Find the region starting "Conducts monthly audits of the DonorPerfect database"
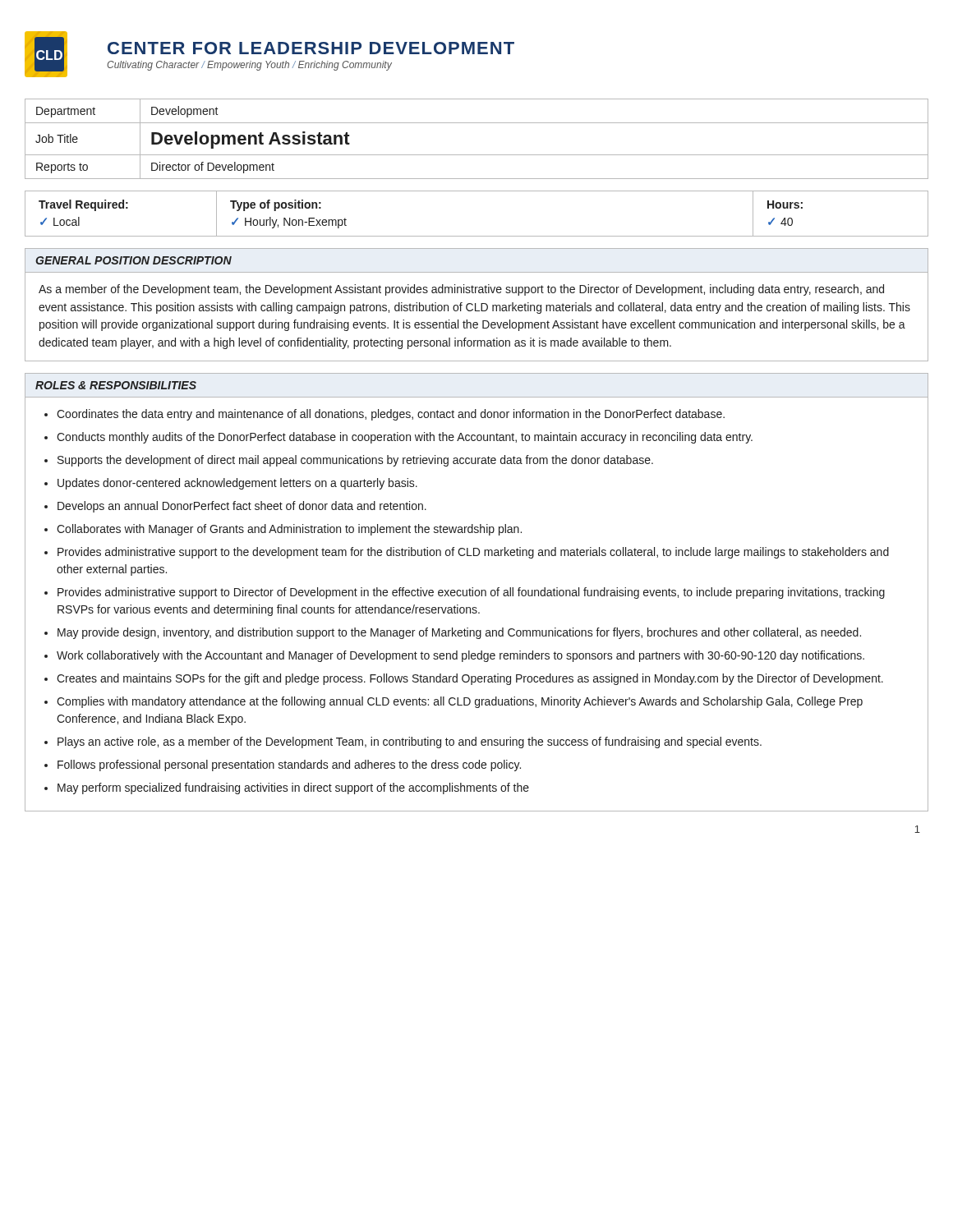Image resolution: width=953 pixels, height=1232 pixels. point(405,437)
